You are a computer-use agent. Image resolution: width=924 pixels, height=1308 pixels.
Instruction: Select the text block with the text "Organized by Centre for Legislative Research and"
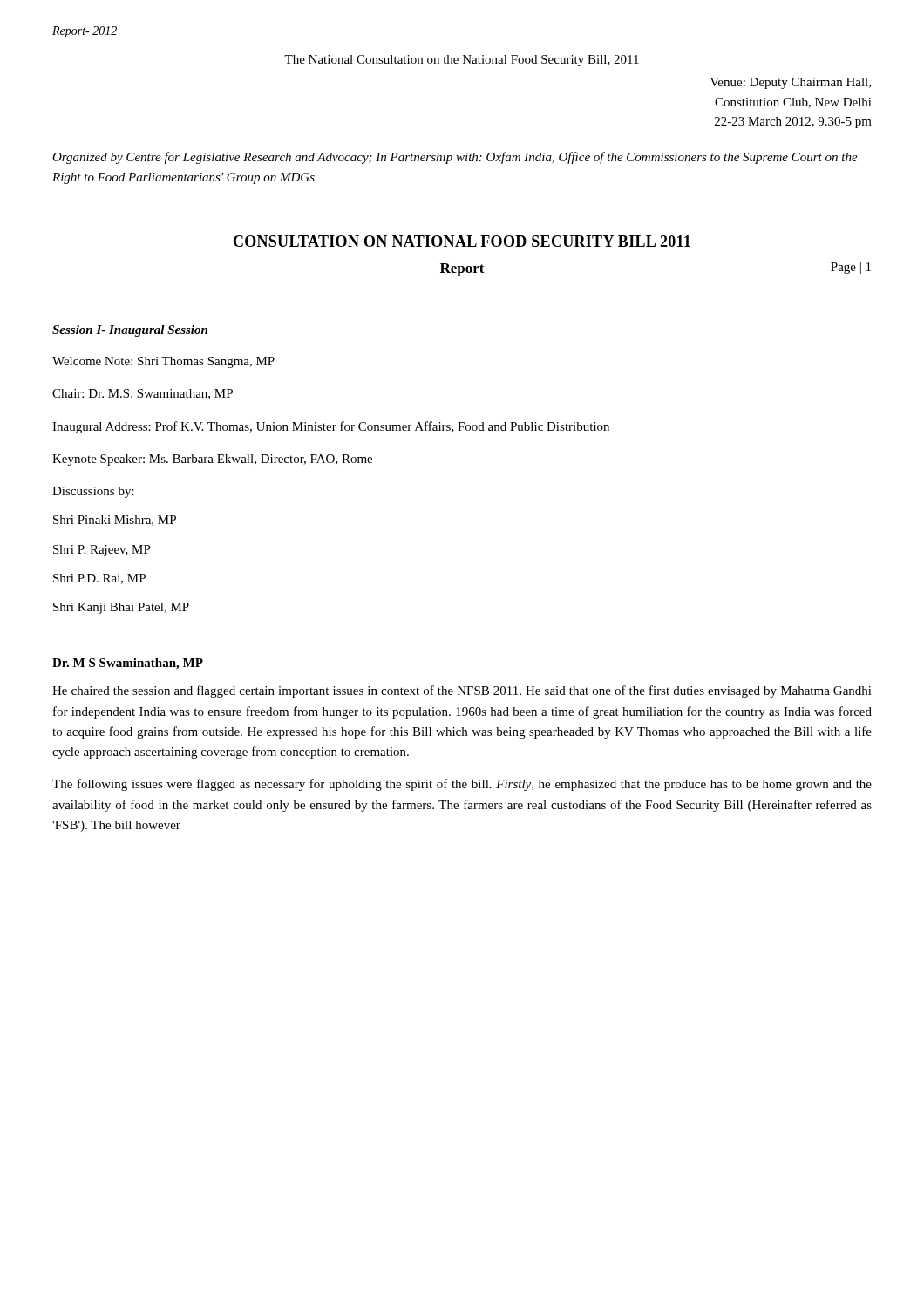(455, 167)
